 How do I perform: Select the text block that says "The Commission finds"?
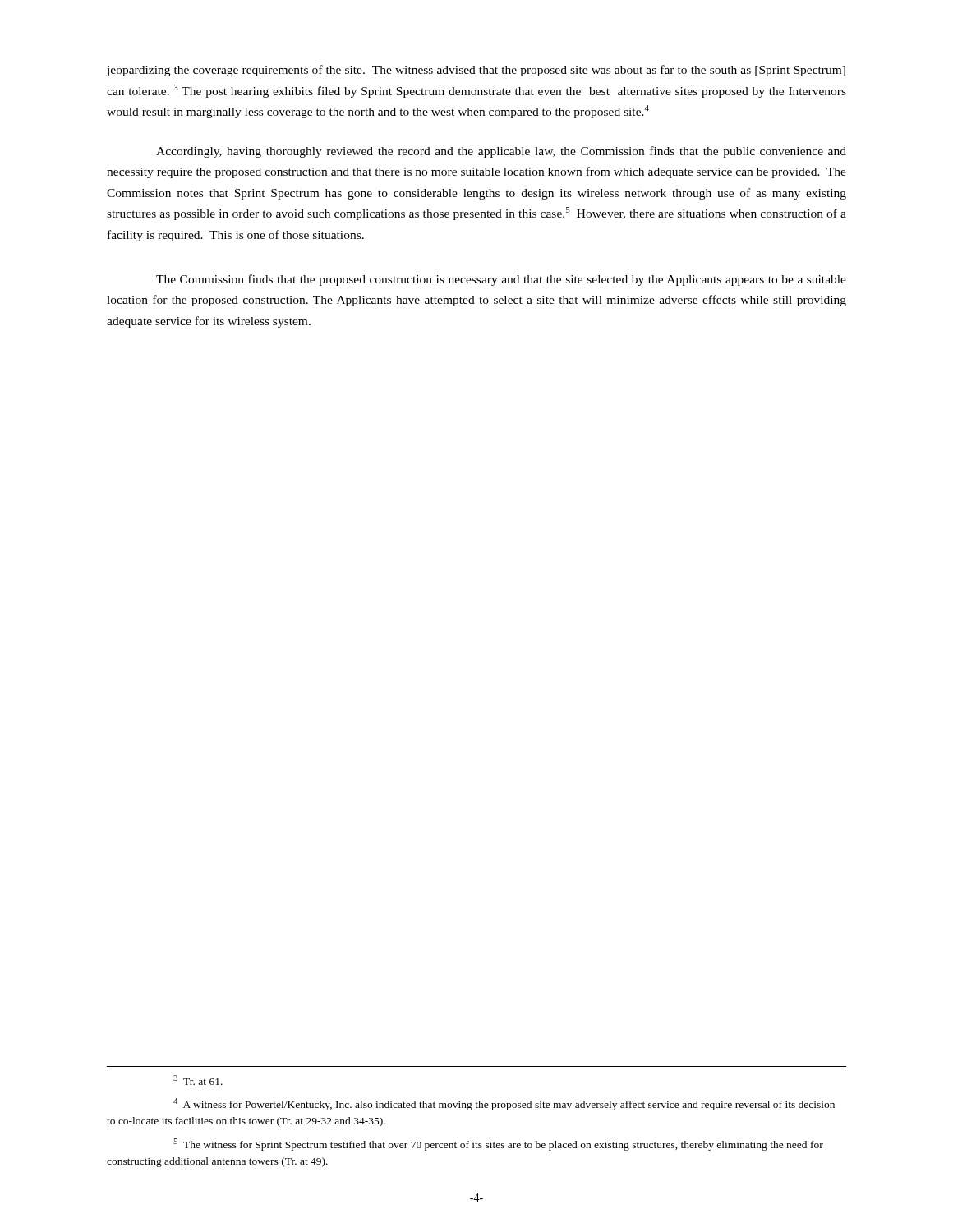[476, 300]
